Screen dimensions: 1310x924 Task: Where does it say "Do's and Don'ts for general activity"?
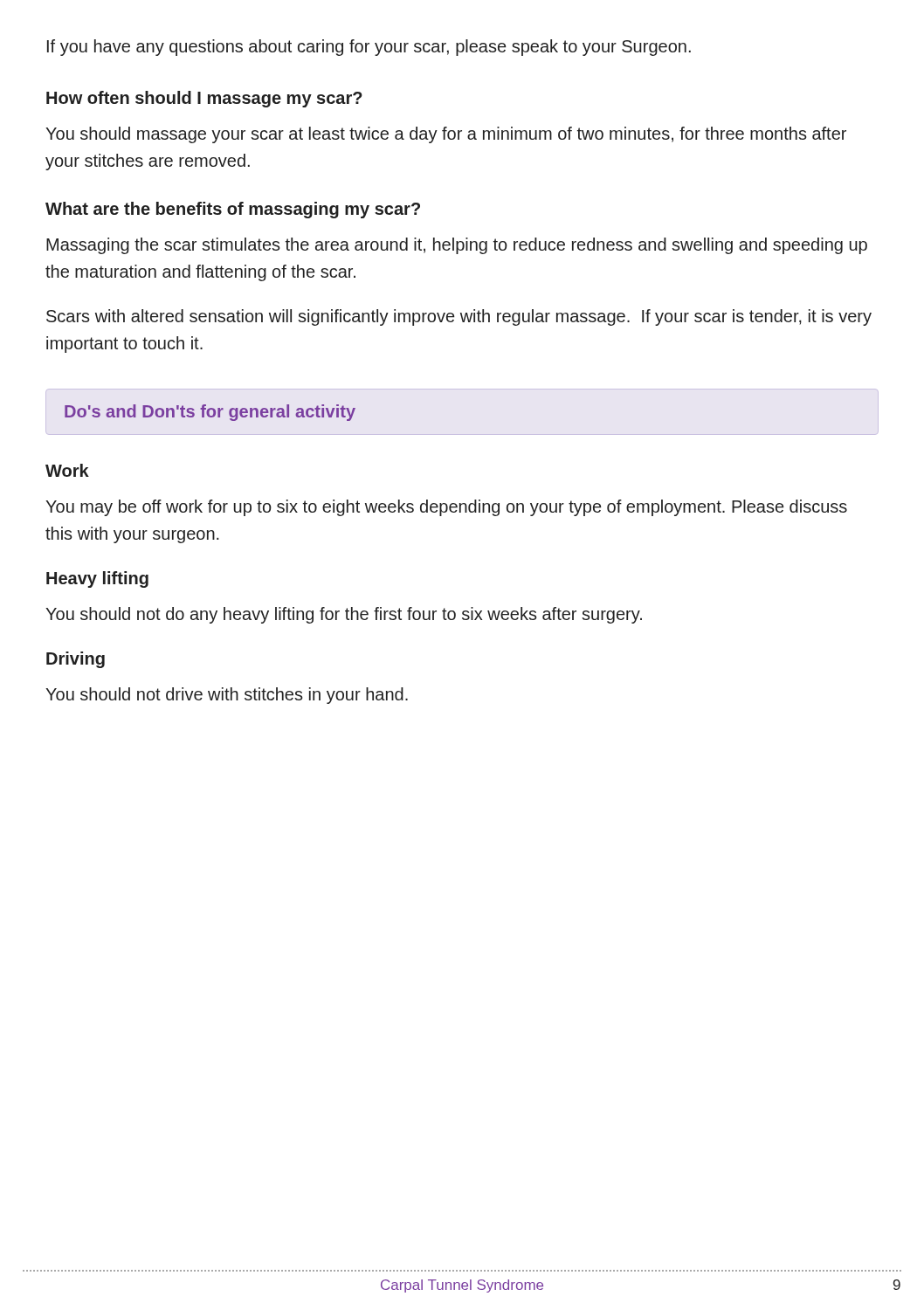pos(210,411)
